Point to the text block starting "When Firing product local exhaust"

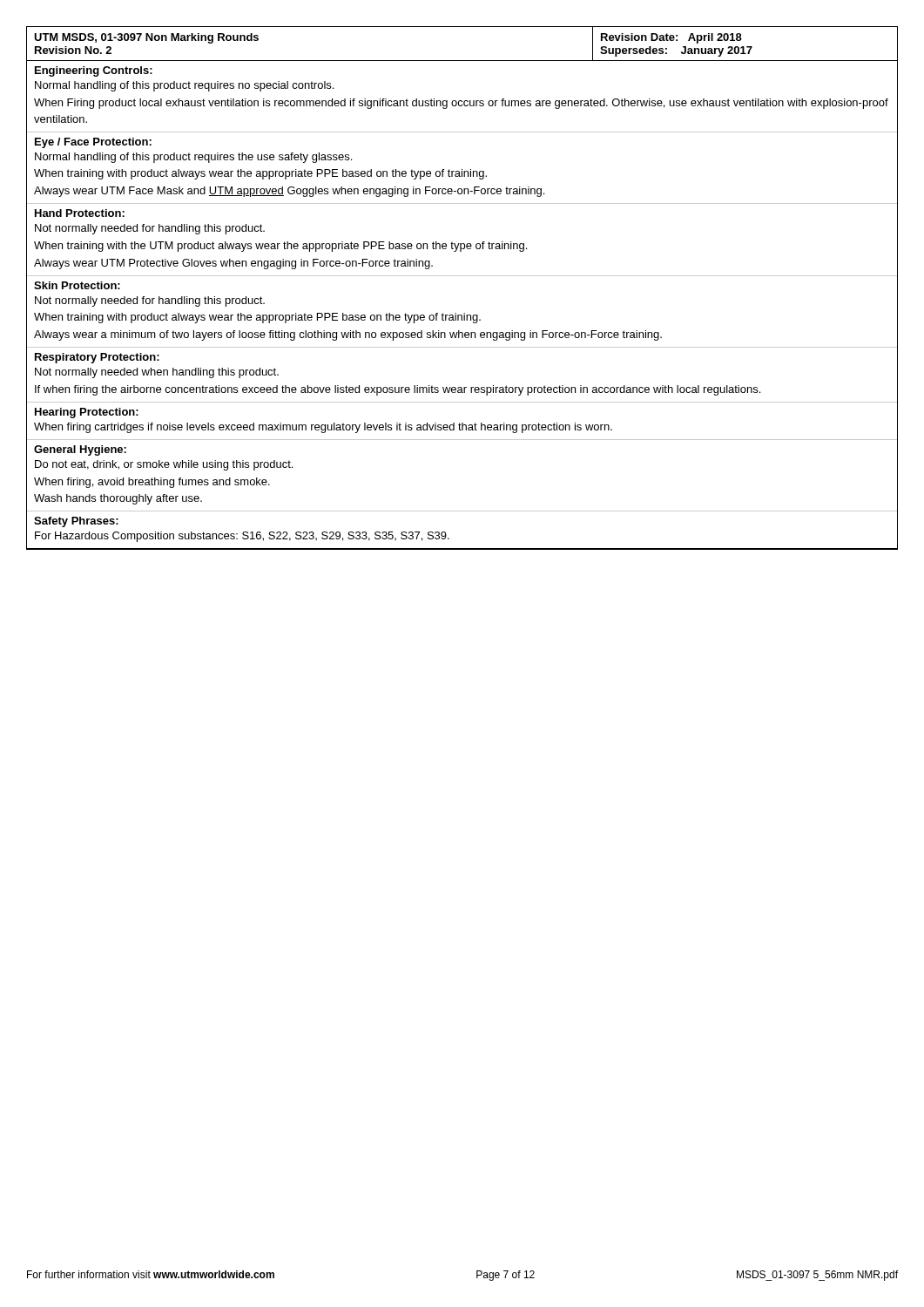[461, 110]
